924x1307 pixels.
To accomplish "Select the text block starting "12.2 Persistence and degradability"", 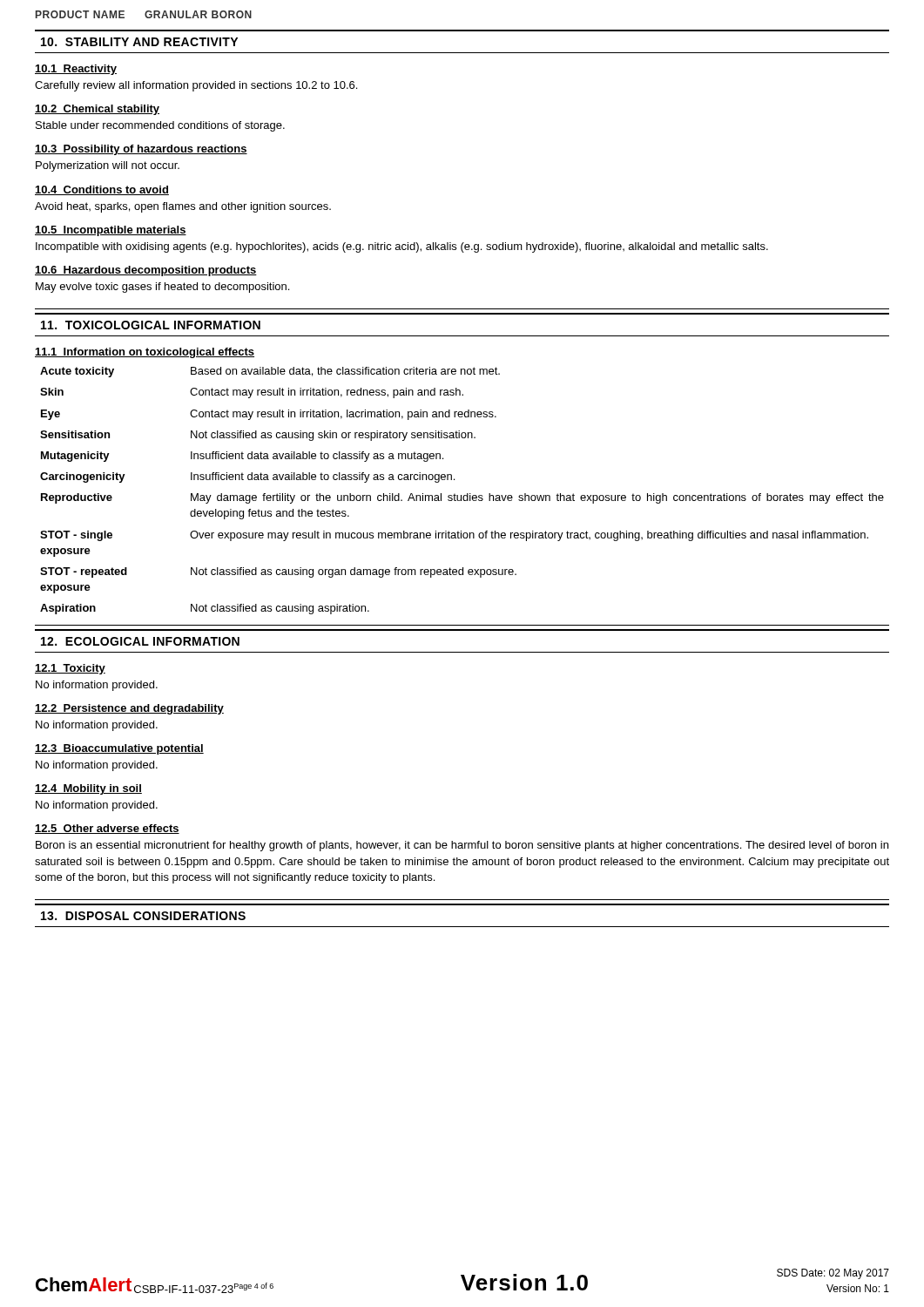I will (129, 708).
